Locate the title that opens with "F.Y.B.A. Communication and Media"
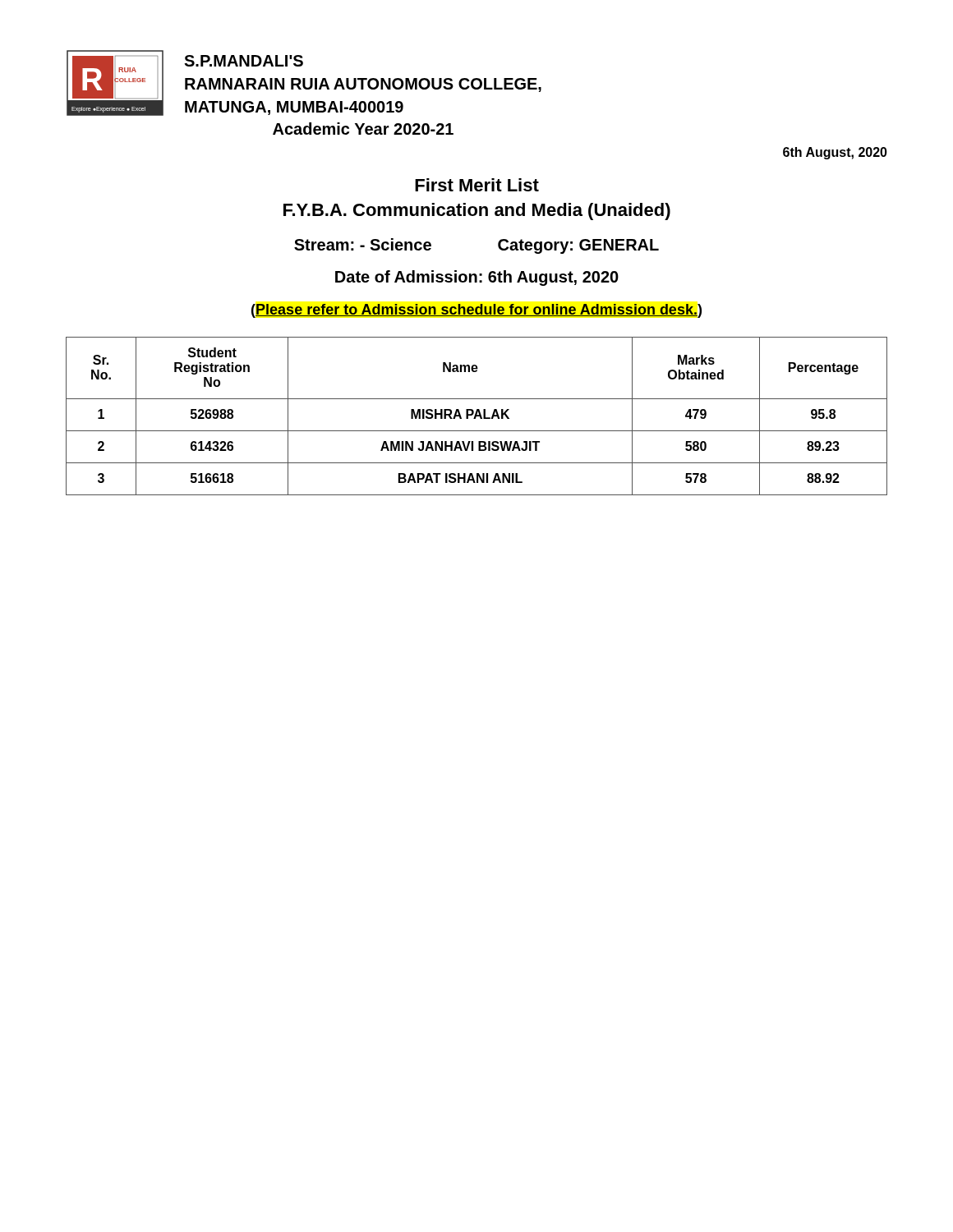This screenshot has height=1232, width=953. 476,210
